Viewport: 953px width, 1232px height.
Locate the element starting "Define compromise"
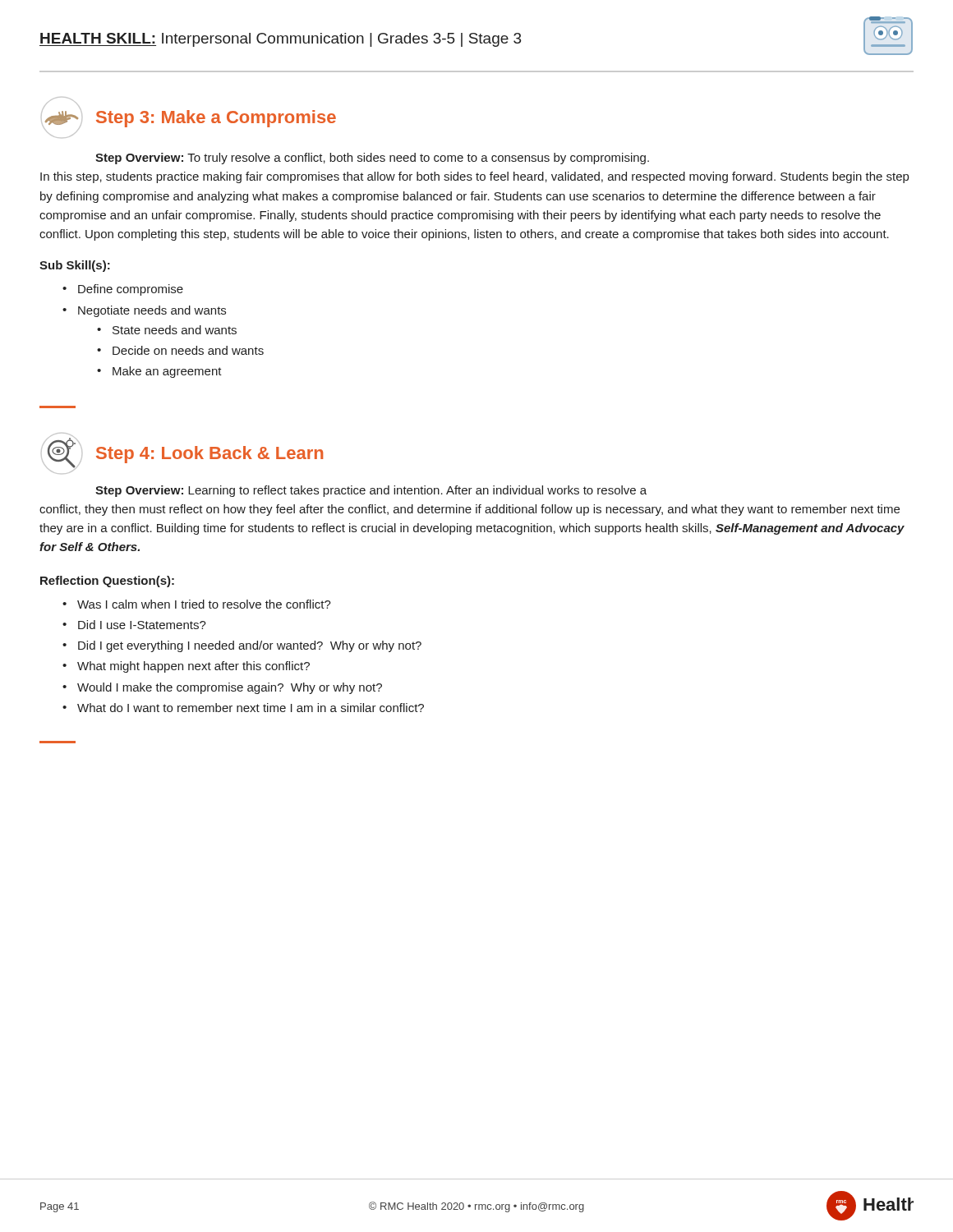tap(130, 289)
